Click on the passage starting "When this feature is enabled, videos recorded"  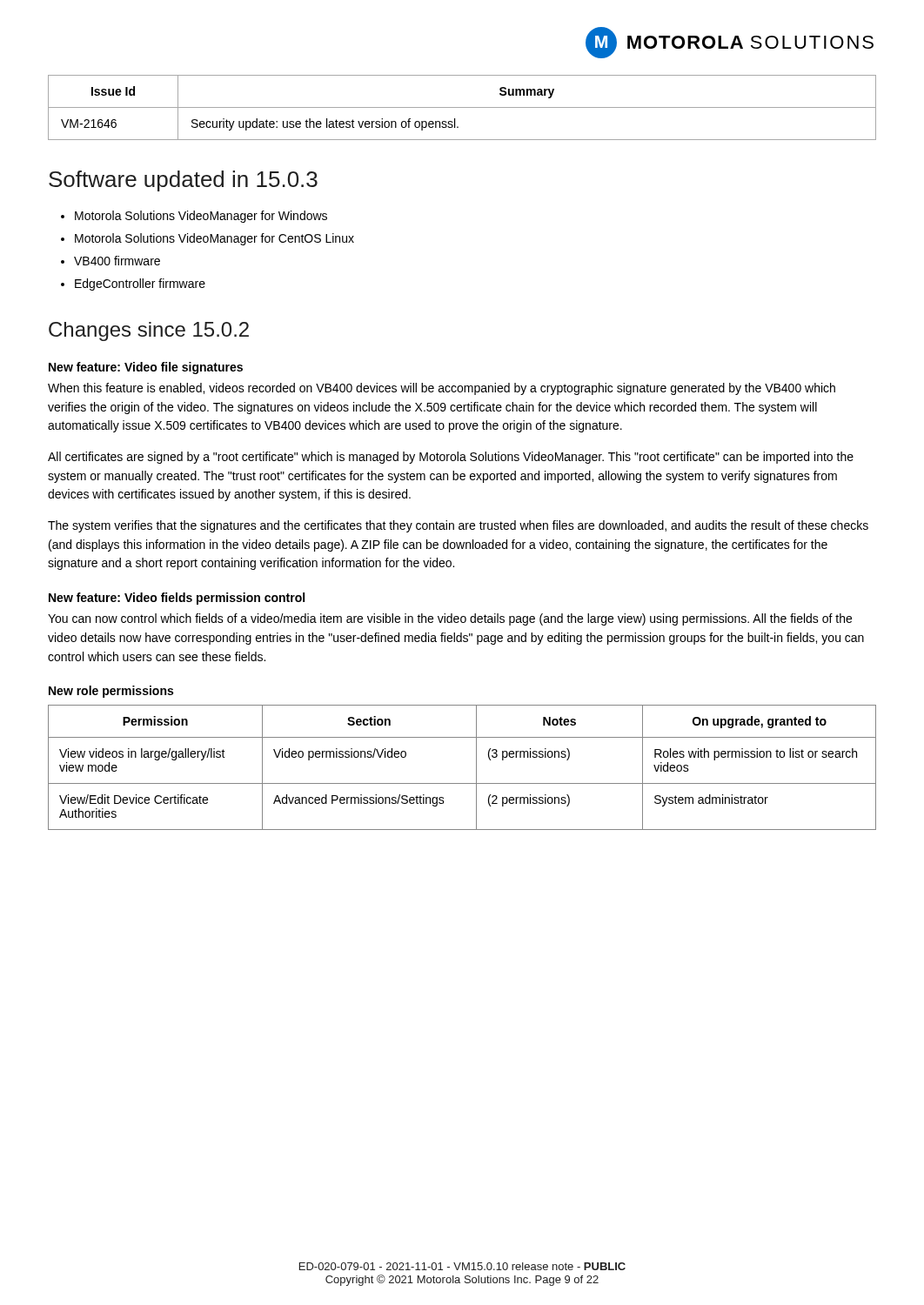click(x=442, y=407)
